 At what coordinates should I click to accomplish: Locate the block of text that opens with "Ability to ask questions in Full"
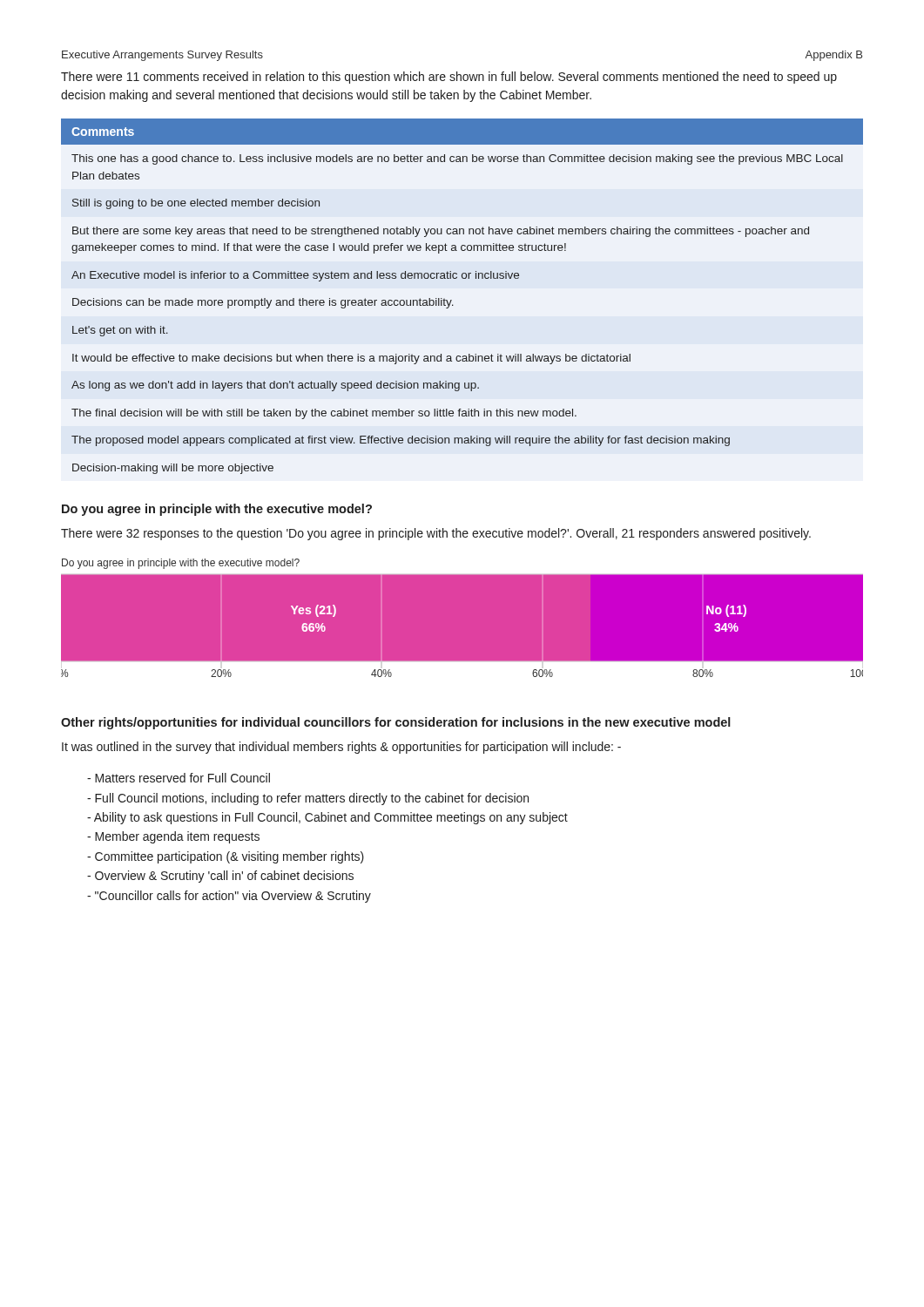point(327,817)
